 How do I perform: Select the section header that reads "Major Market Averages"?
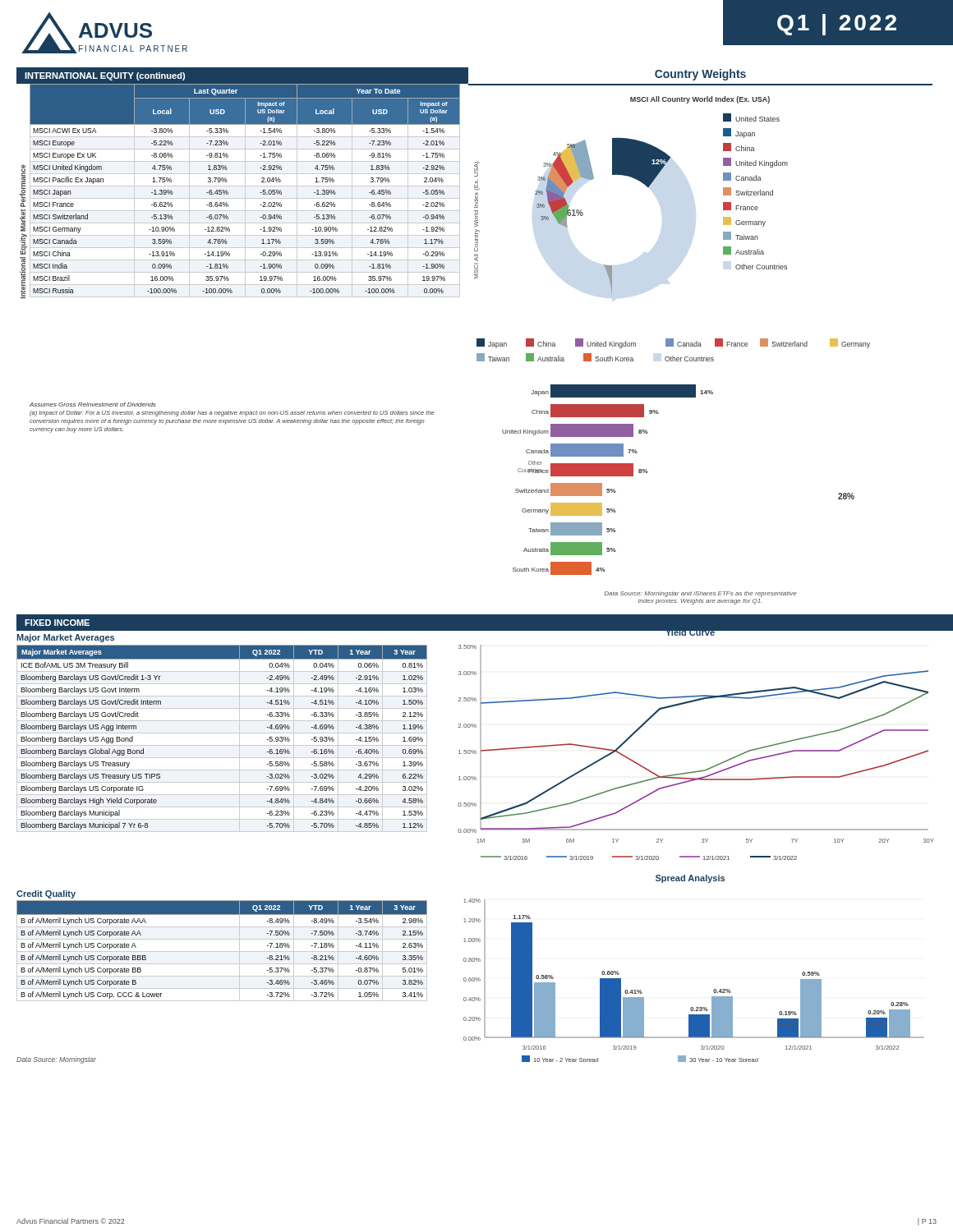66,637
